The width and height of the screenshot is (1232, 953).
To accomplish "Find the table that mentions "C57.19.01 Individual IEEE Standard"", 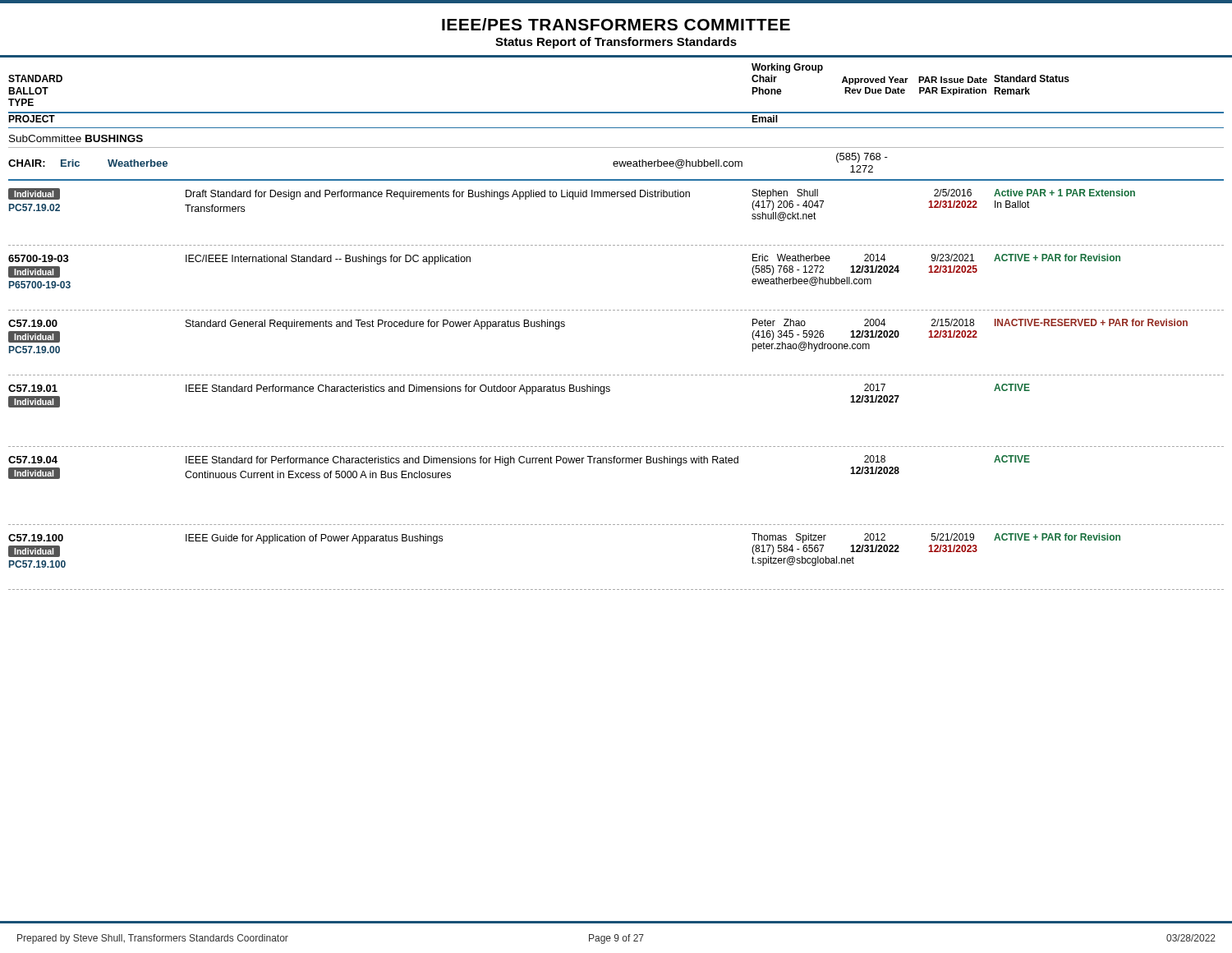I will pos(616,411).
